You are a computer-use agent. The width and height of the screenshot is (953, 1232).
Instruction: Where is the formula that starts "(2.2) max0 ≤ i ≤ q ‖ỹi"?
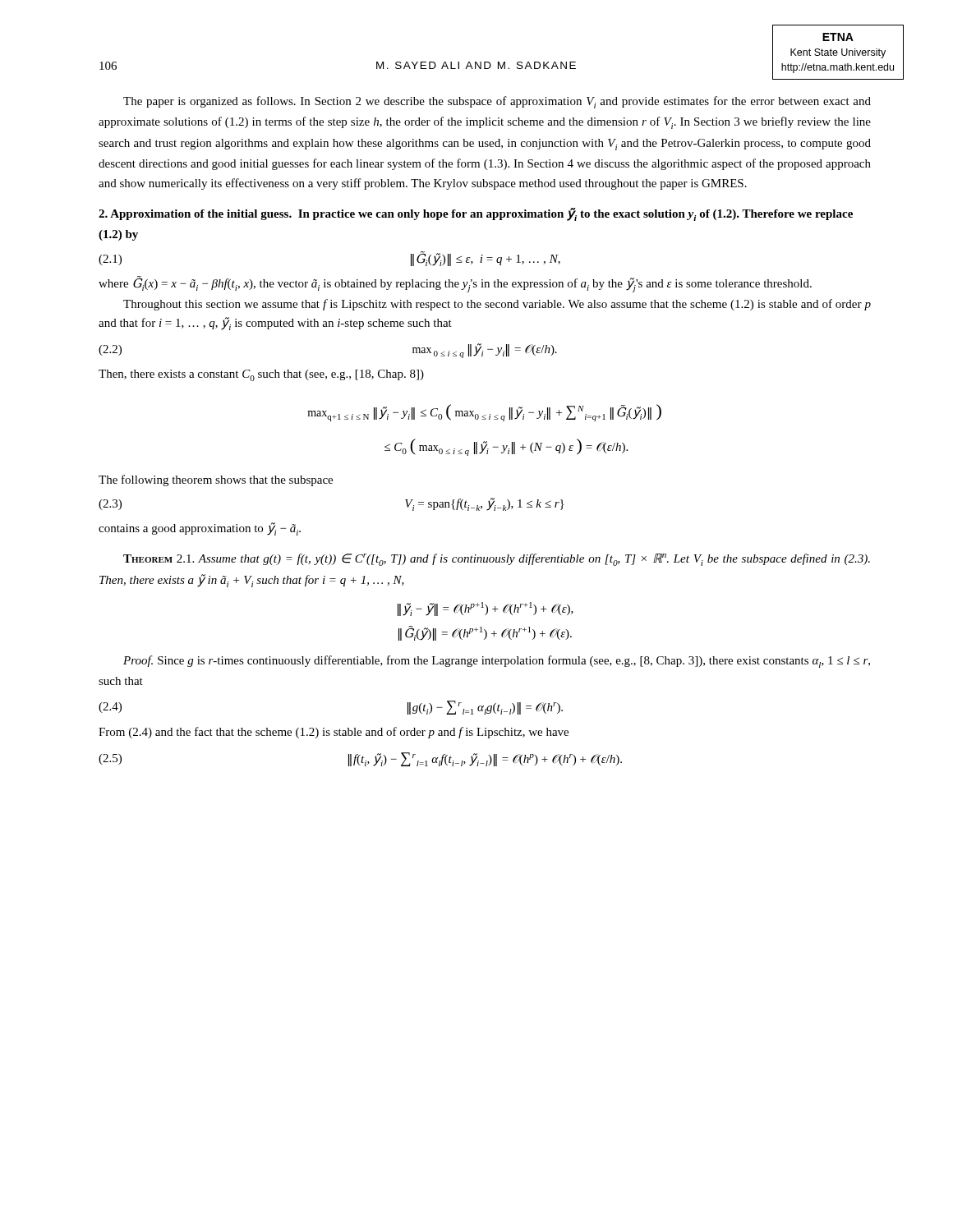485,350
